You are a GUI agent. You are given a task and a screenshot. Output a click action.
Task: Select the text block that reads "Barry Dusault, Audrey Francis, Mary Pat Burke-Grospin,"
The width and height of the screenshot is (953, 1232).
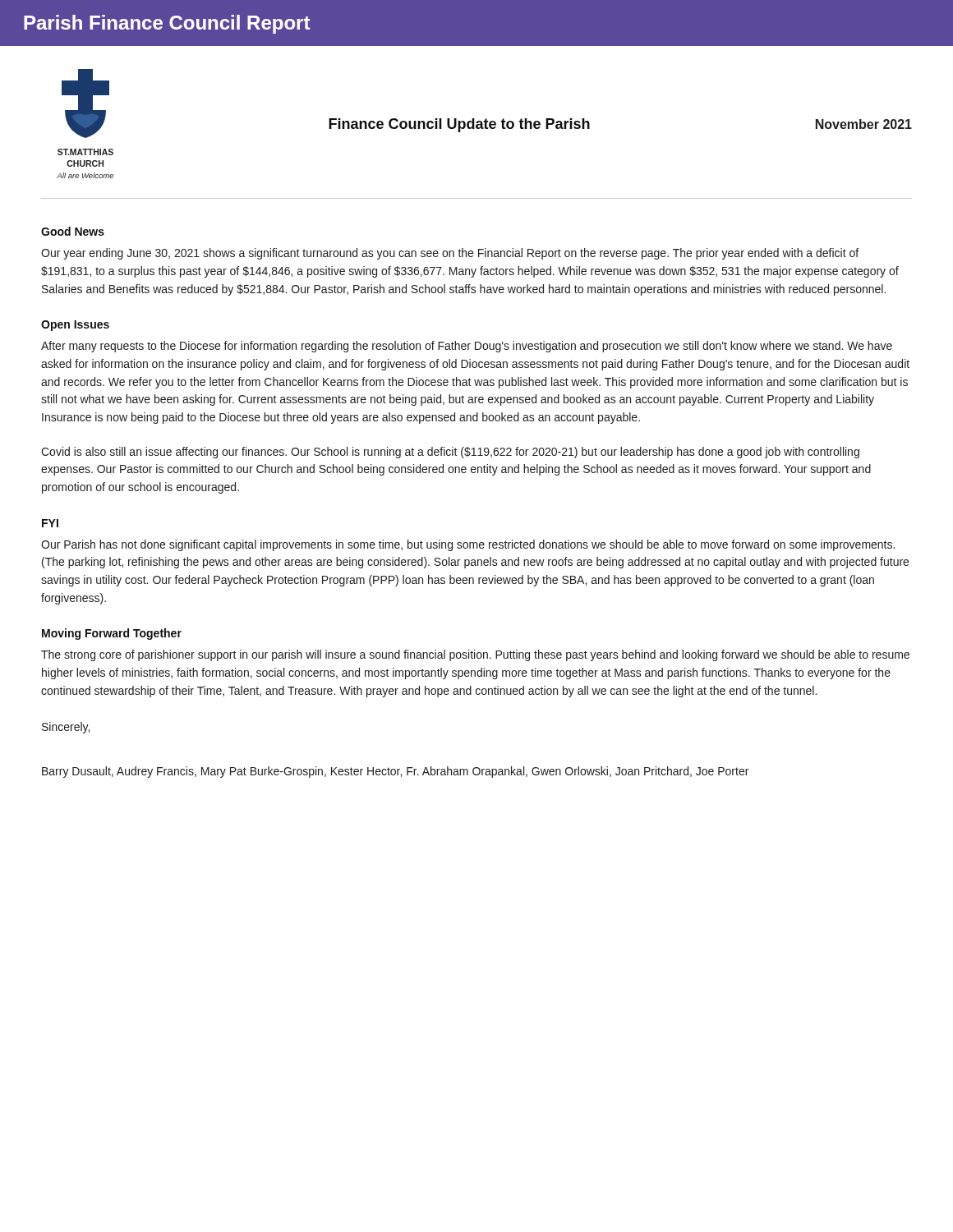click(x=395, y=771)
